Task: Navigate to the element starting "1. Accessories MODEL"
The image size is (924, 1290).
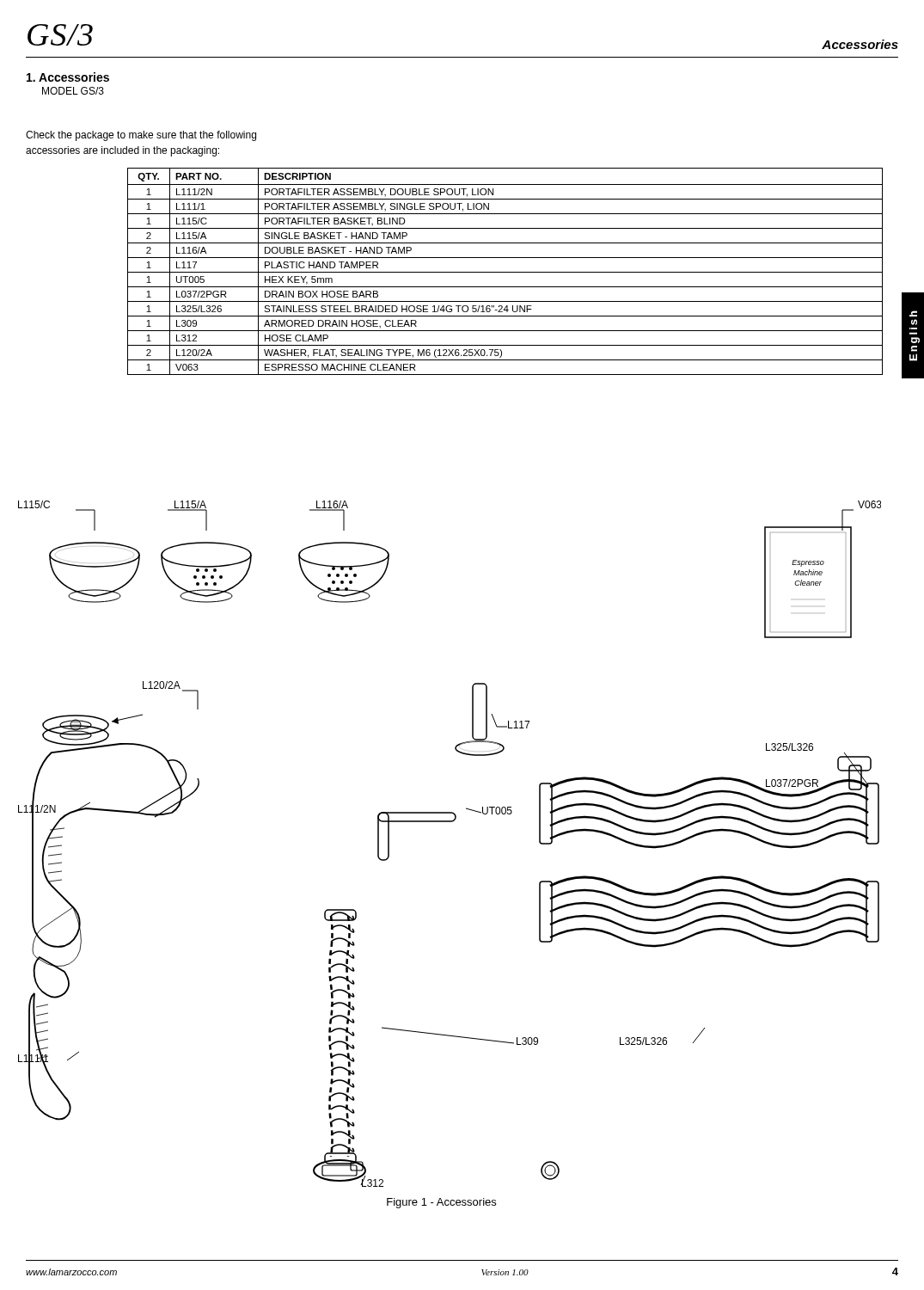Action: pos(68,84)
